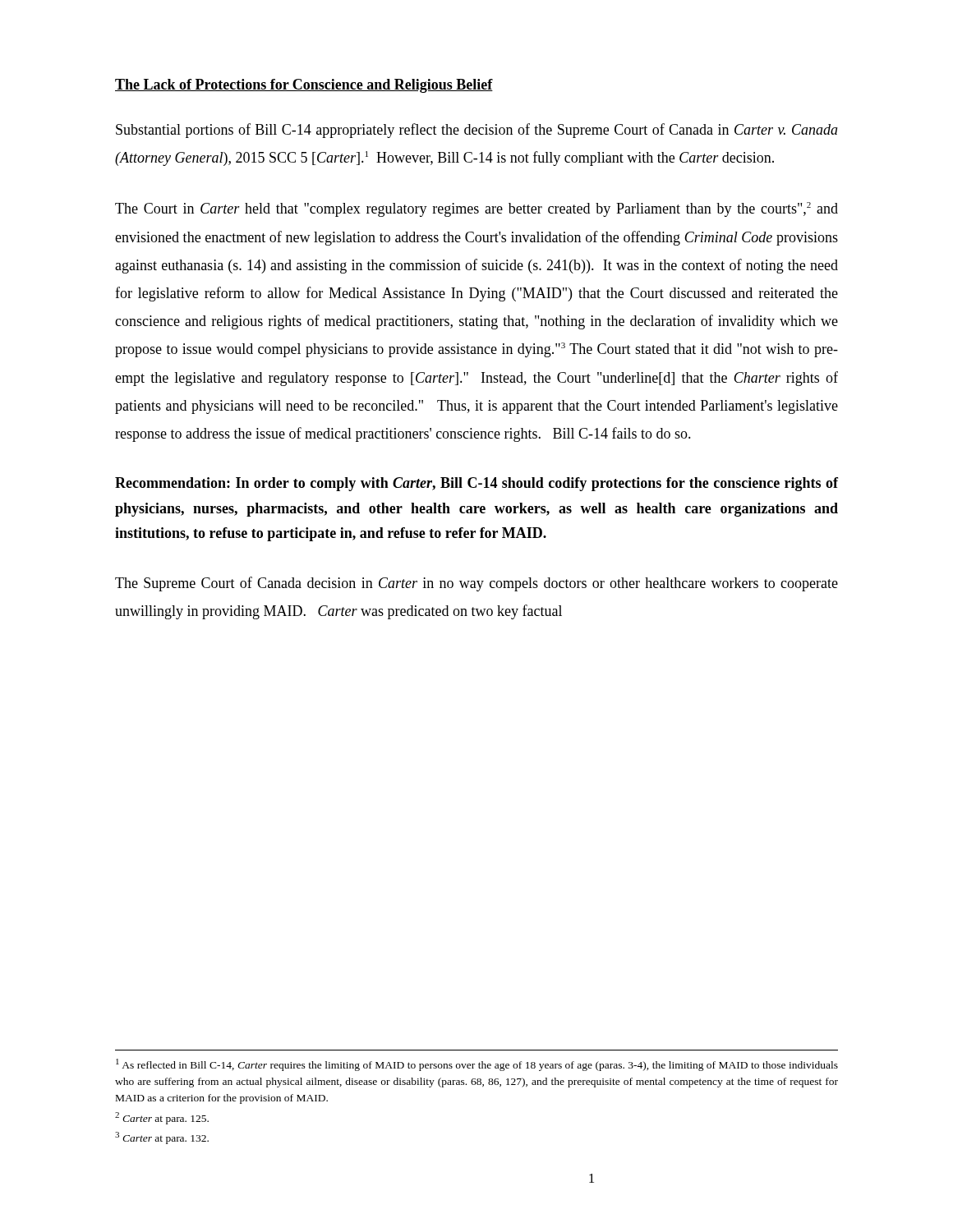Where is the passage that starts "The Court in Carter held that "complex"?

[476, 321]
